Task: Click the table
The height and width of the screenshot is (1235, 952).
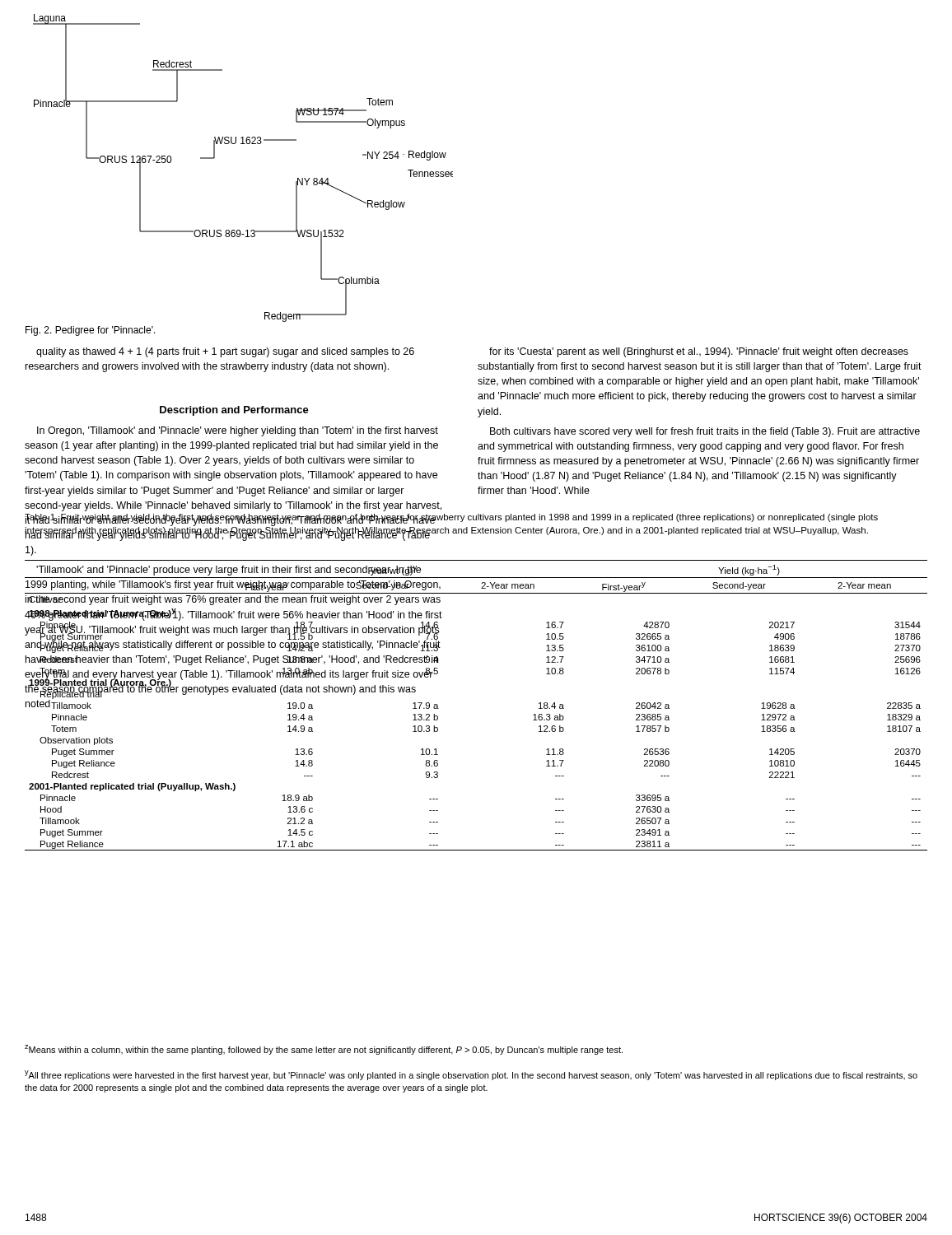Action: (476, 705)
